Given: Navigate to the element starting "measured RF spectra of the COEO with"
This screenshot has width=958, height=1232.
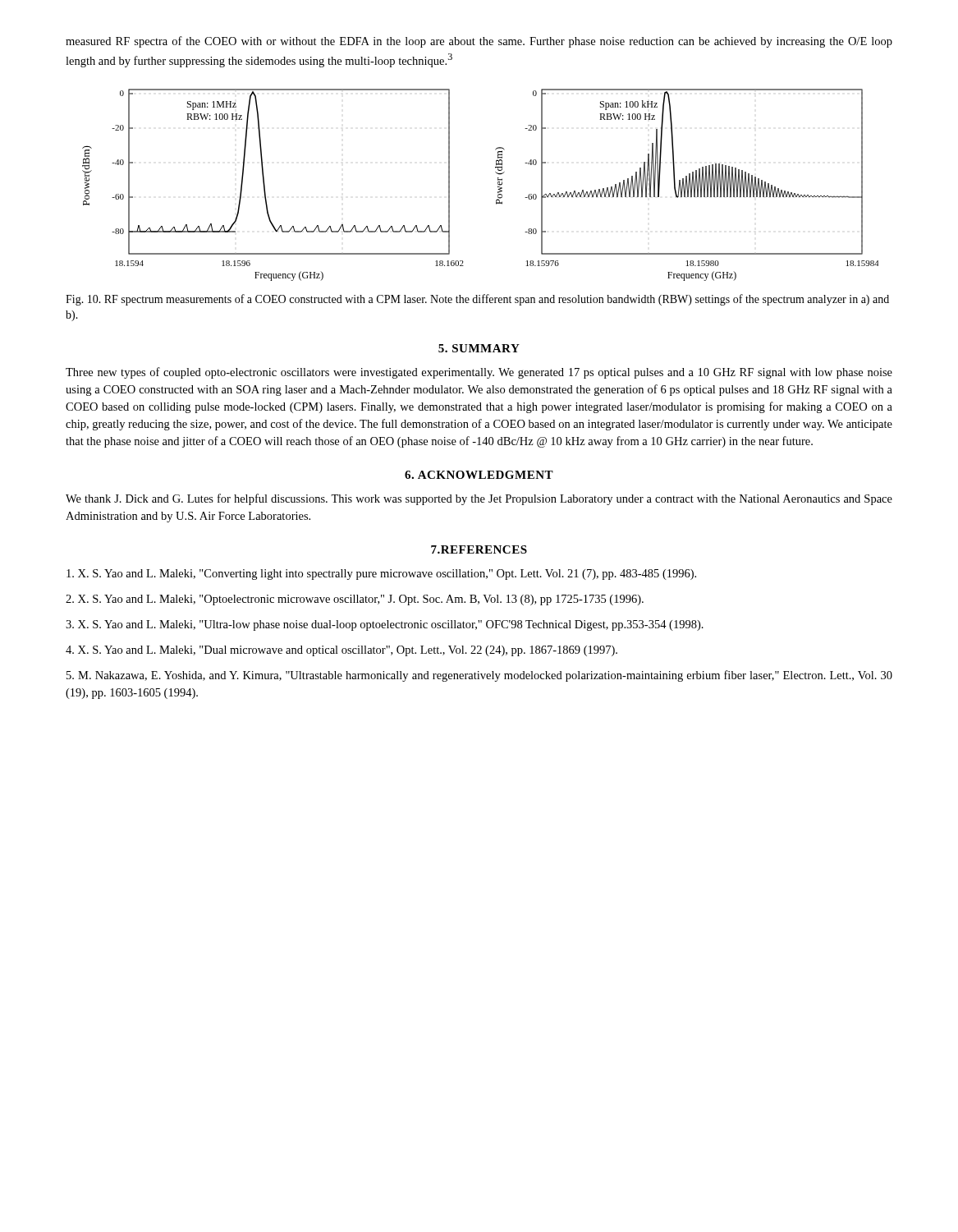Looking at the screenshot, I should 479,51.
